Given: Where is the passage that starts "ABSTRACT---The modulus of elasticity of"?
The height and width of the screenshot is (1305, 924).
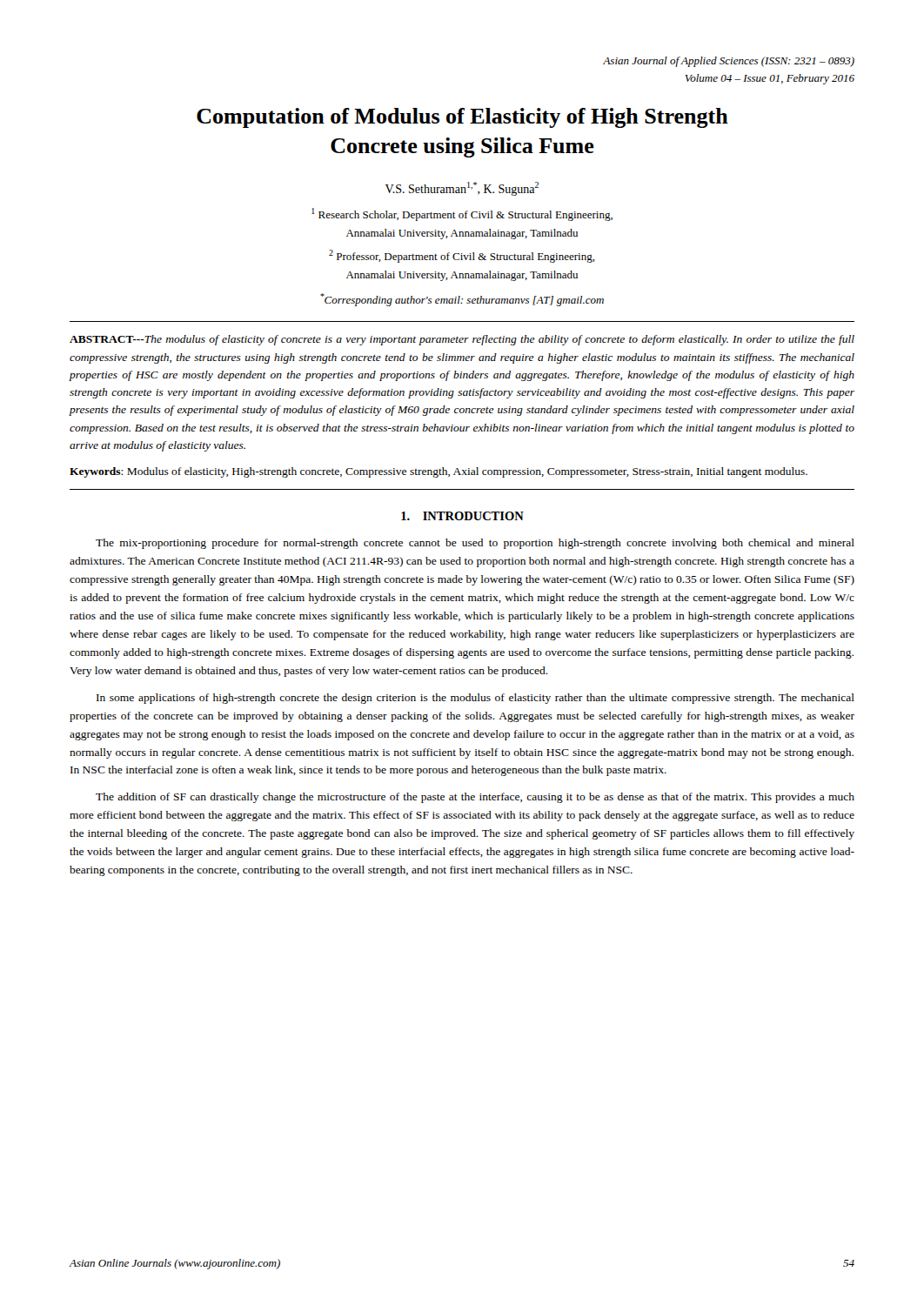Looking at the screenshot, I should 462,392.
